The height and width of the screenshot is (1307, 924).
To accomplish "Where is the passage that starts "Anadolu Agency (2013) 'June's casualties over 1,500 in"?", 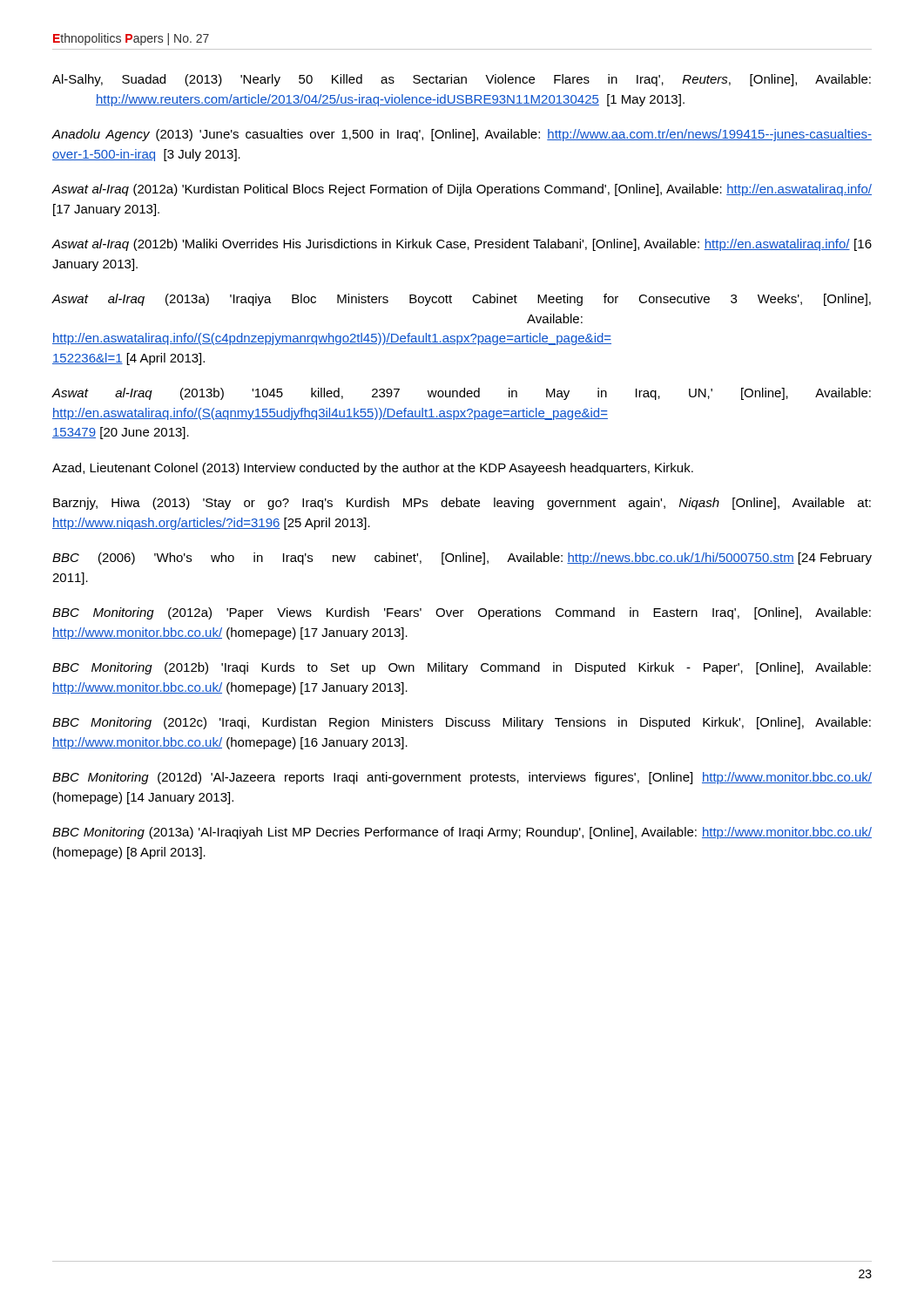I will point(462,144).
